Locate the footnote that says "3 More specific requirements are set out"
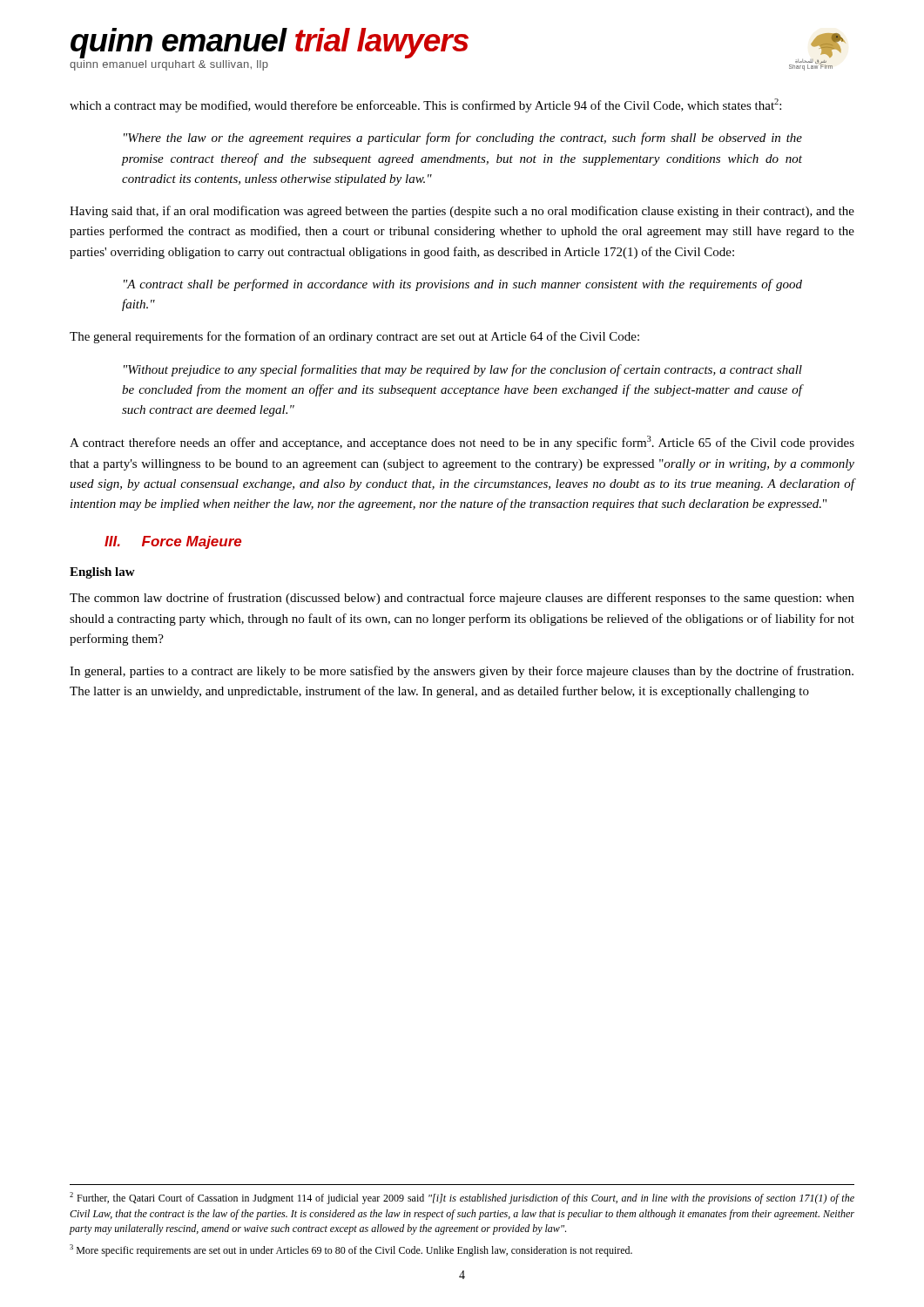Screen dimensions: 1307x924 point(351,1250)
